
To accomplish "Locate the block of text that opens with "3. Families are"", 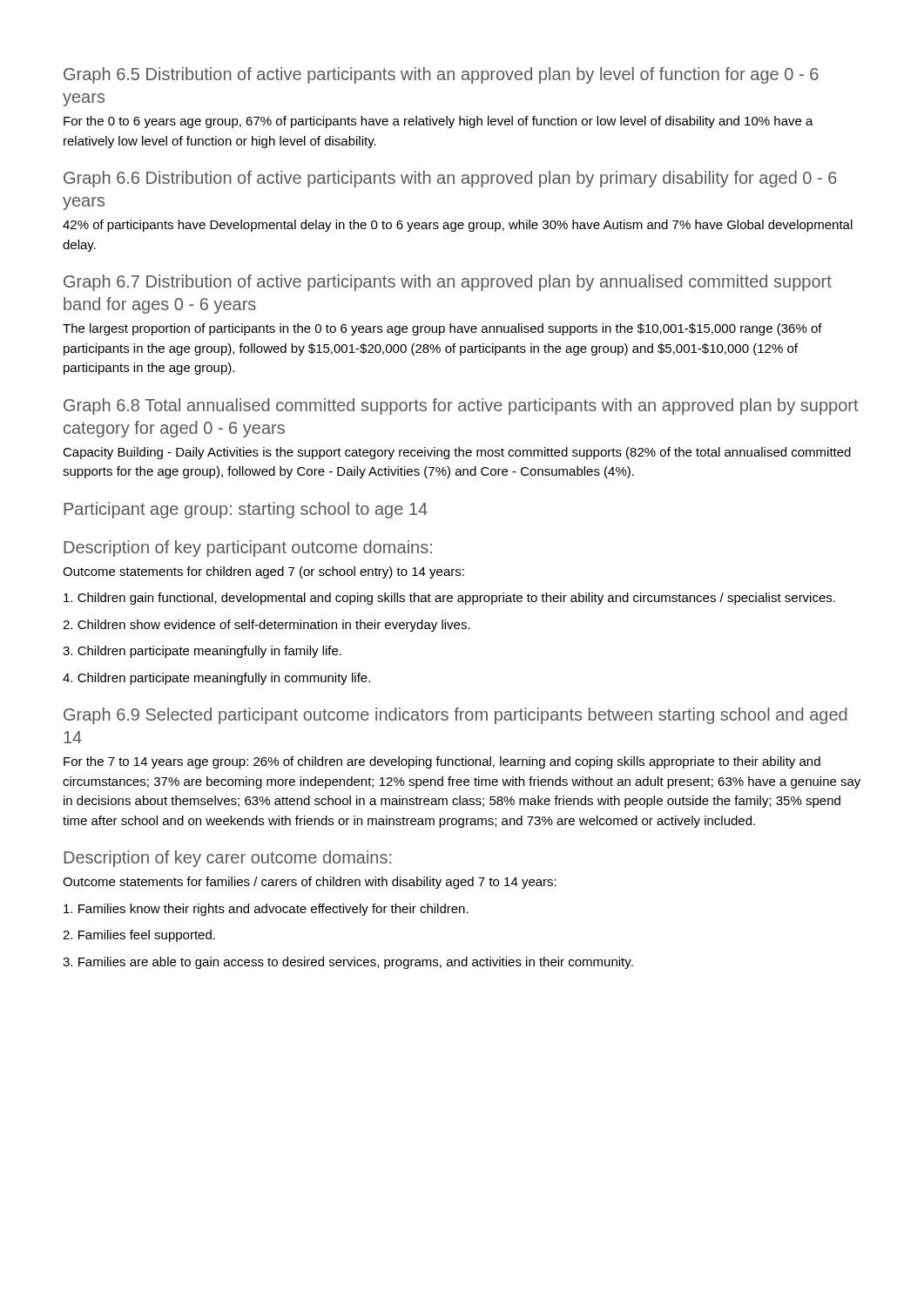I will (348, 961).
